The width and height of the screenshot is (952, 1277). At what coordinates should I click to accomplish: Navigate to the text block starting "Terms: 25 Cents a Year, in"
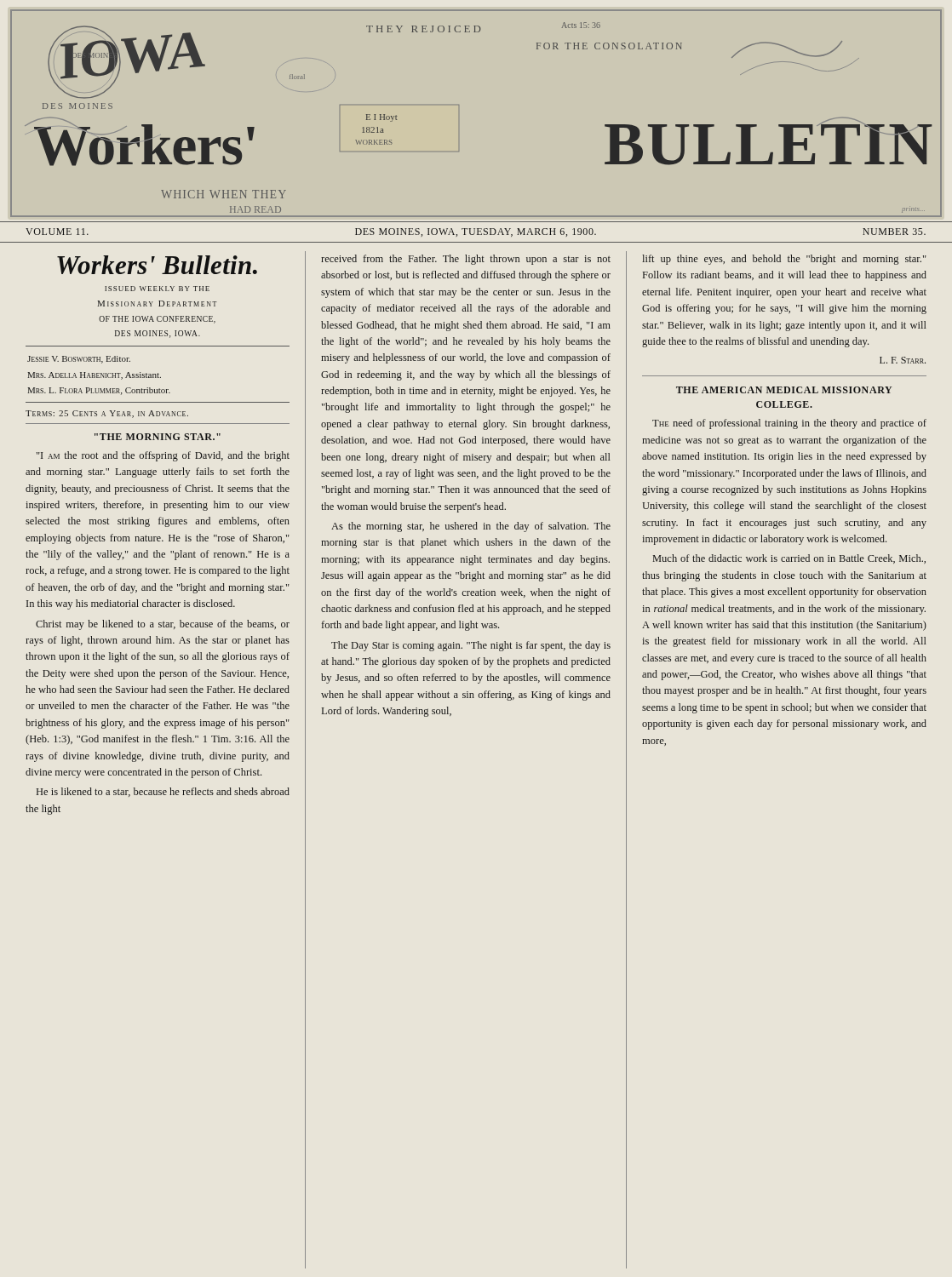(107, 413)
